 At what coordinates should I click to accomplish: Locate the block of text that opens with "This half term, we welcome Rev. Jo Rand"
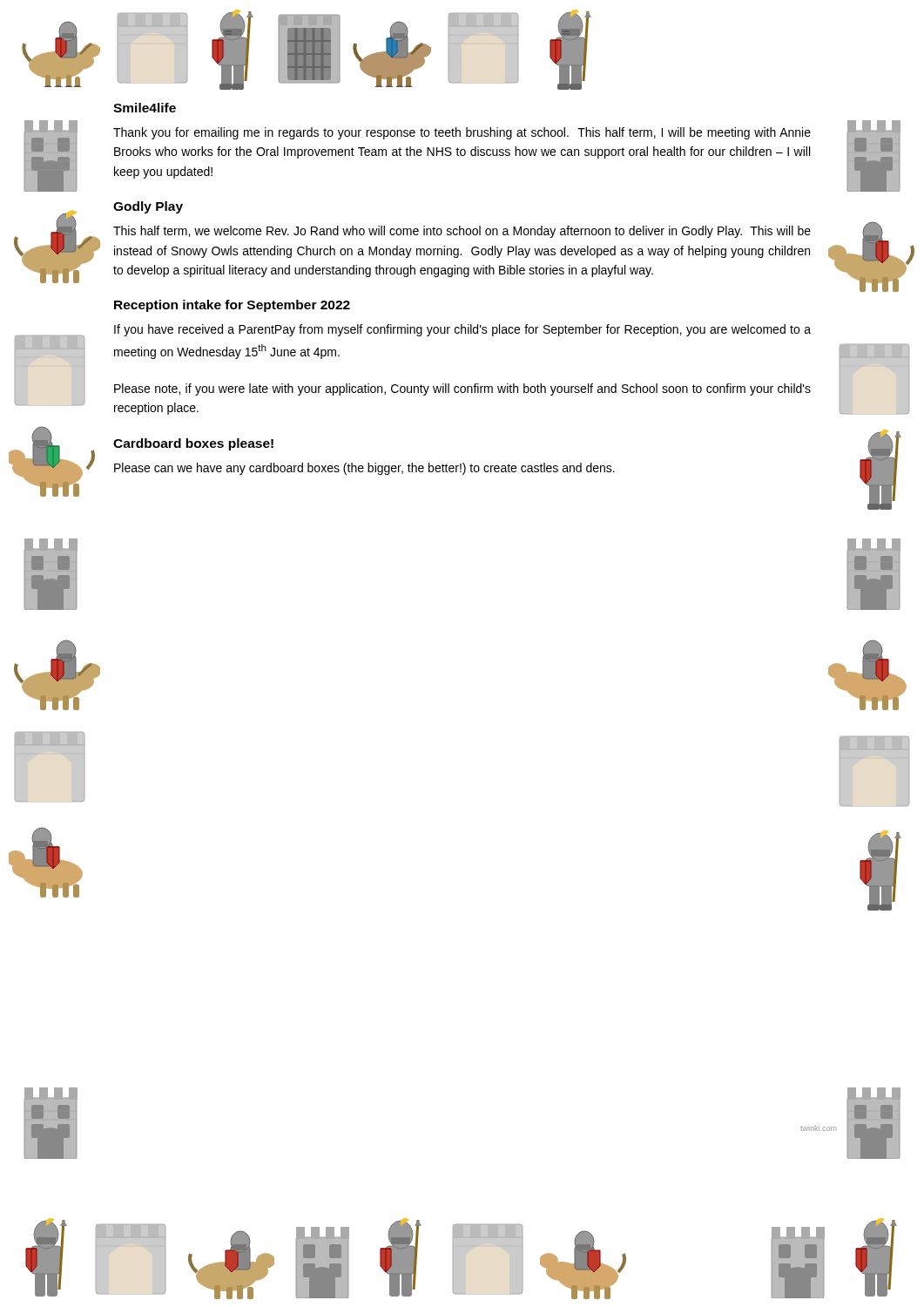[x=462, y=251]
